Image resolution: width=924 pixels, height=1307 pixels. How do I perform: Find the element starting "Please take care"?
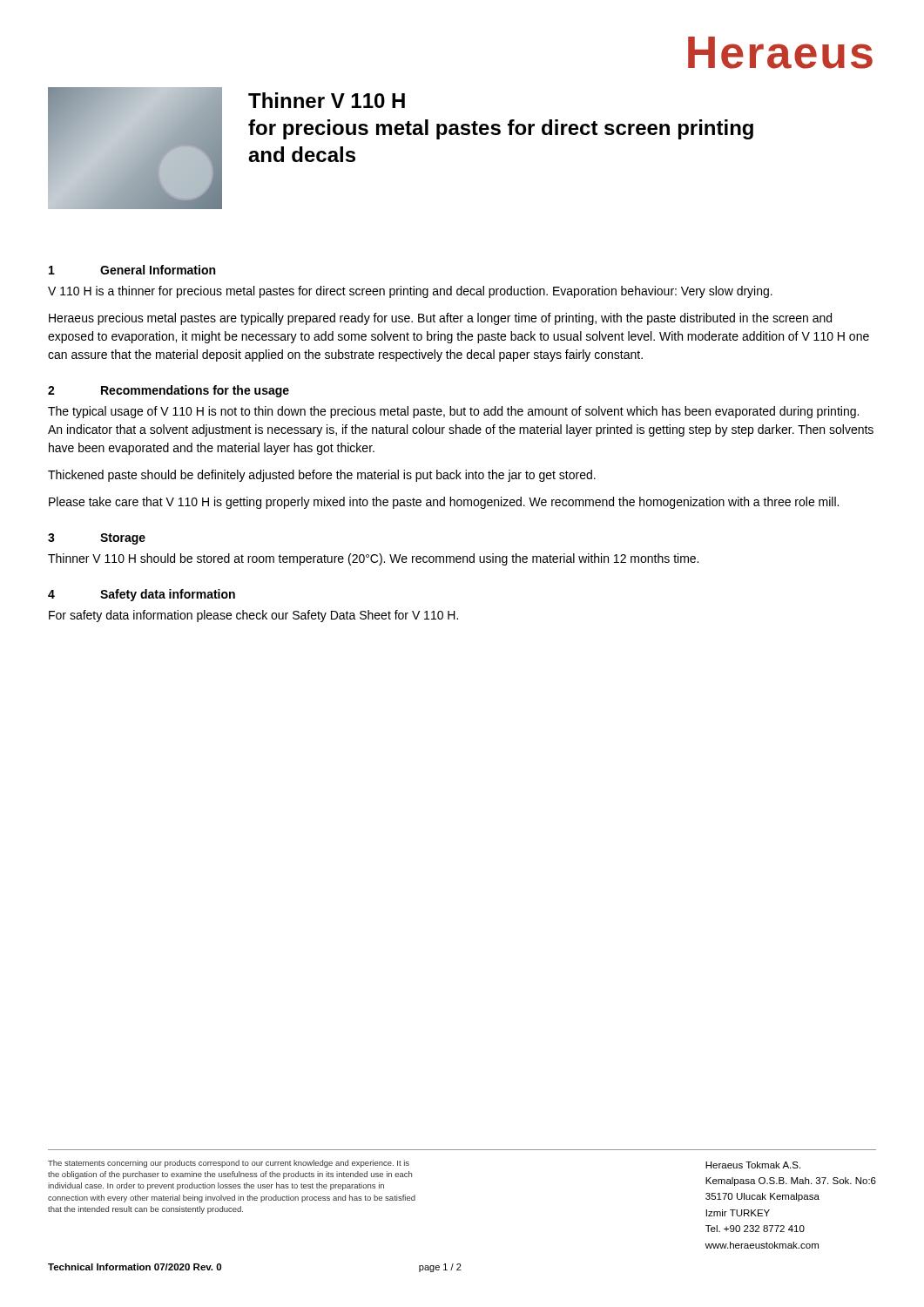pyautogui.click(x=444, y=502)
